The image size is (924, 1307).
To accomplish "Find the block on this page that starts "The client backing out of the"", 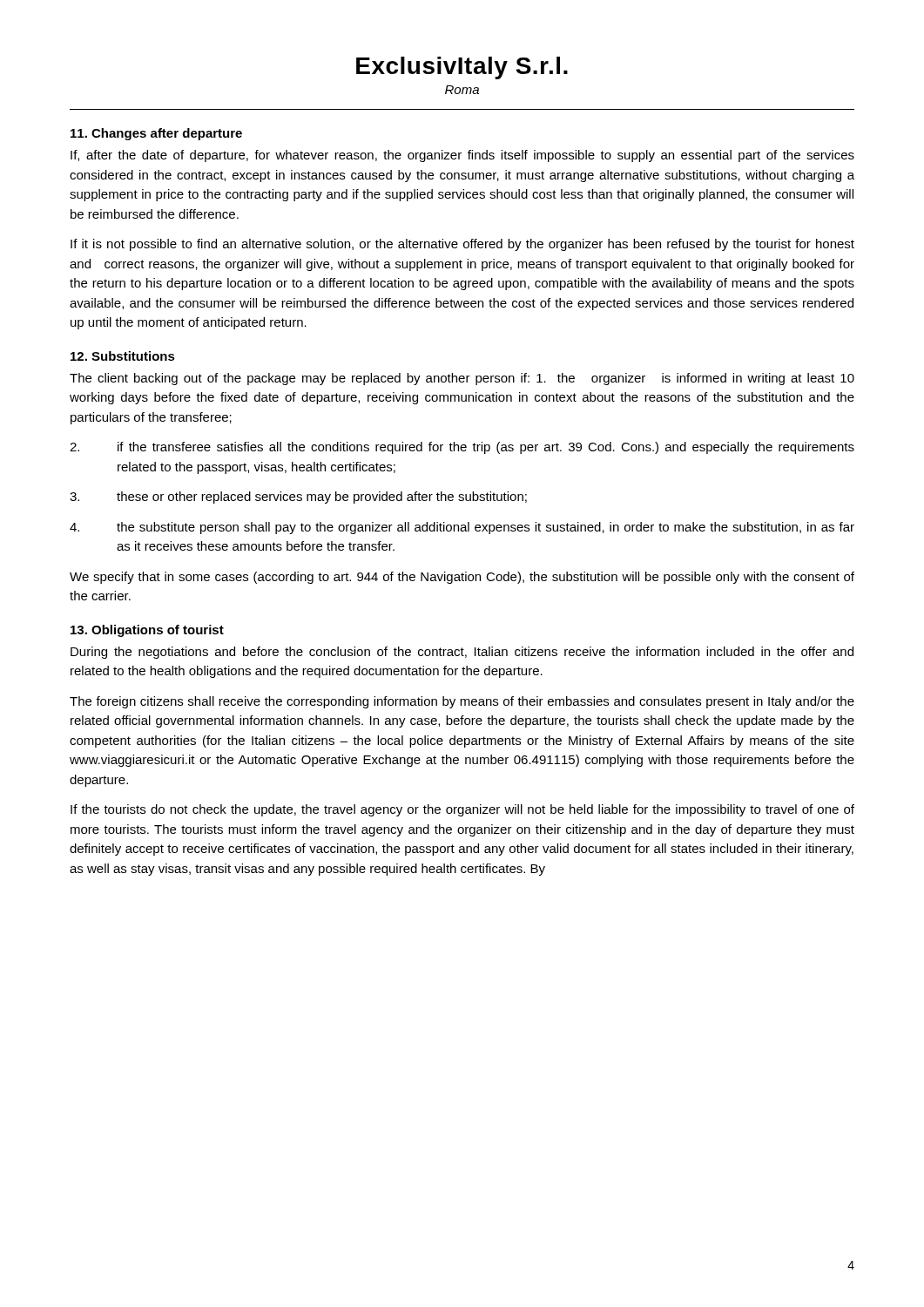I will [462, 397].
